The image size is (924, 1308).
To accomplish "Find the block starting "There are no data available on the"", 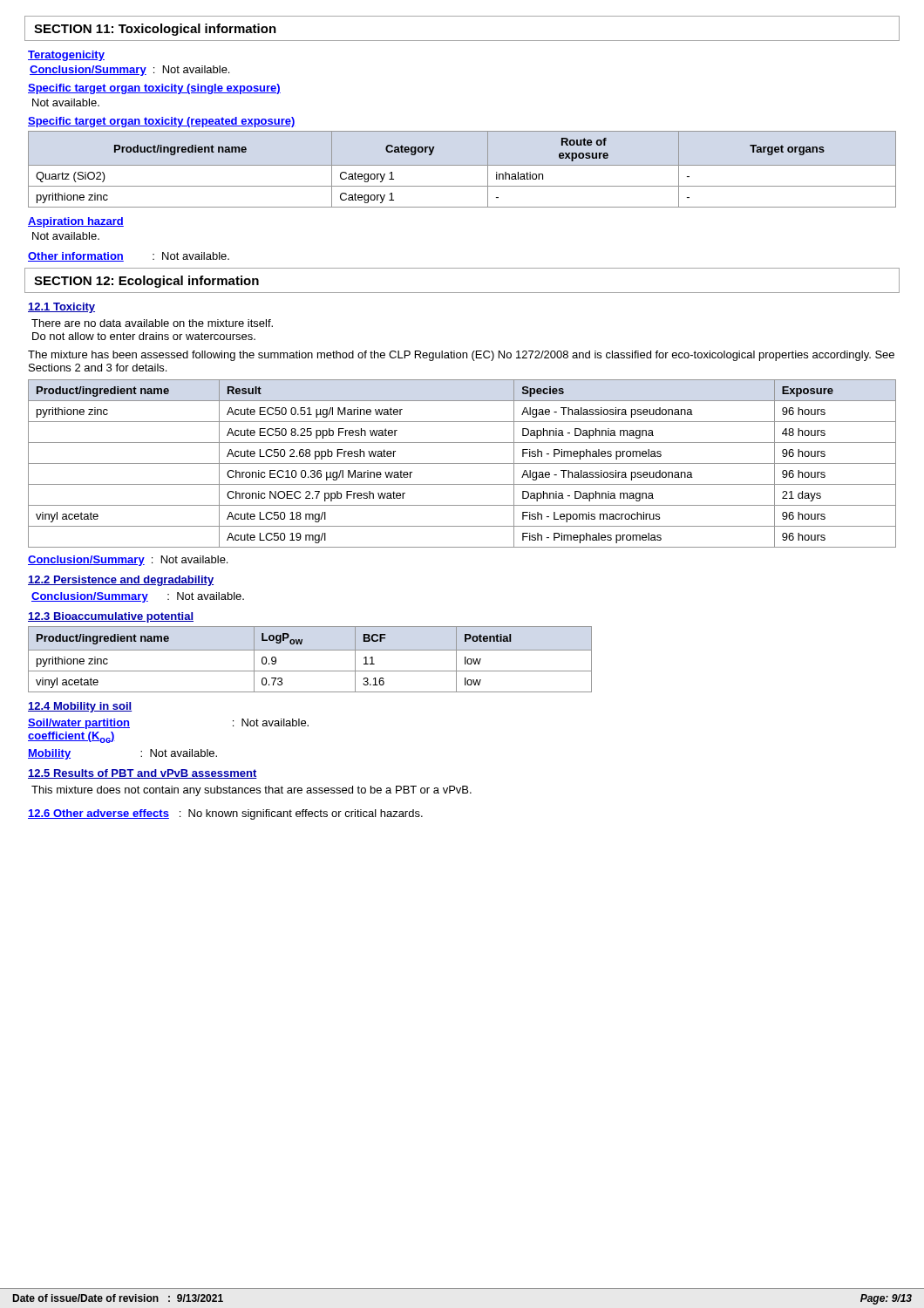I will pos(153,330).
